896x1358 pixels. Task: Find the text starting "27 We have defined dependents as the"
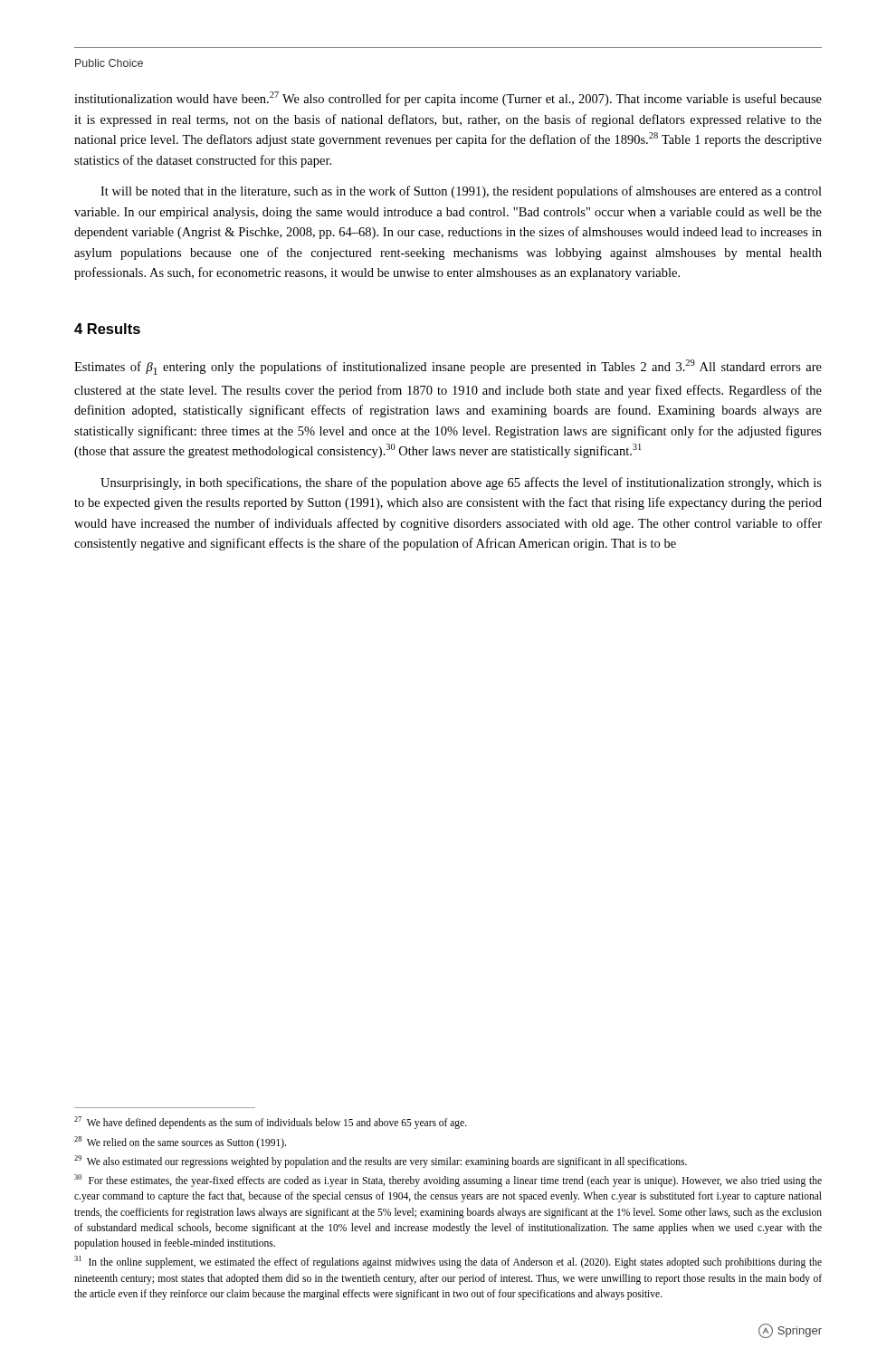point(271,1122)
